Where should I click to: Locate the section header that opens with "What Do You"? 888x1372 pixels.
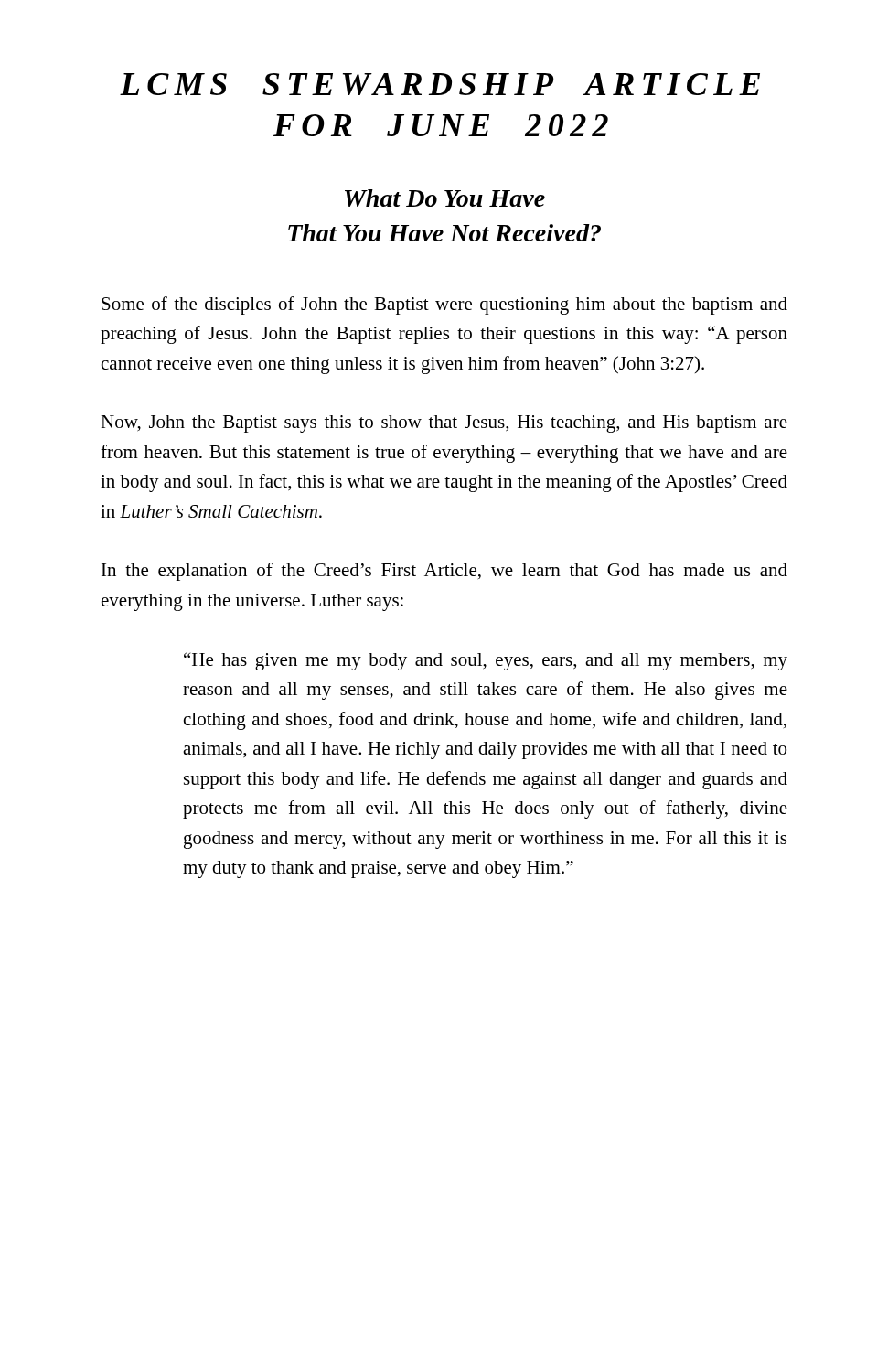(x=444, y=216)
